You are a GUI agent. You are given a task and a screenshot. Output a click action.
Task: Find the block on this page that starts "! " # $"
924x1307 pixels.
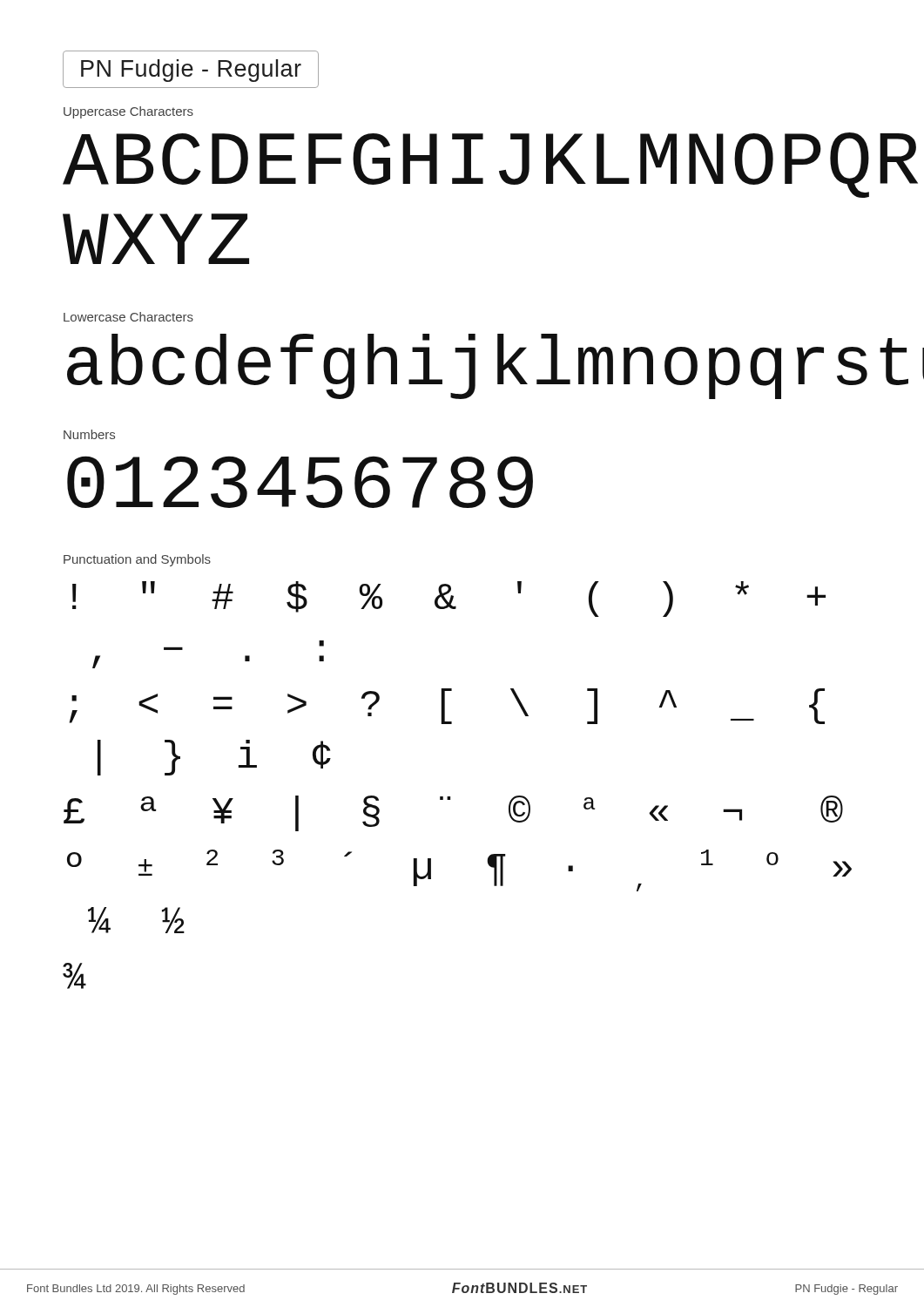point(449,599)
